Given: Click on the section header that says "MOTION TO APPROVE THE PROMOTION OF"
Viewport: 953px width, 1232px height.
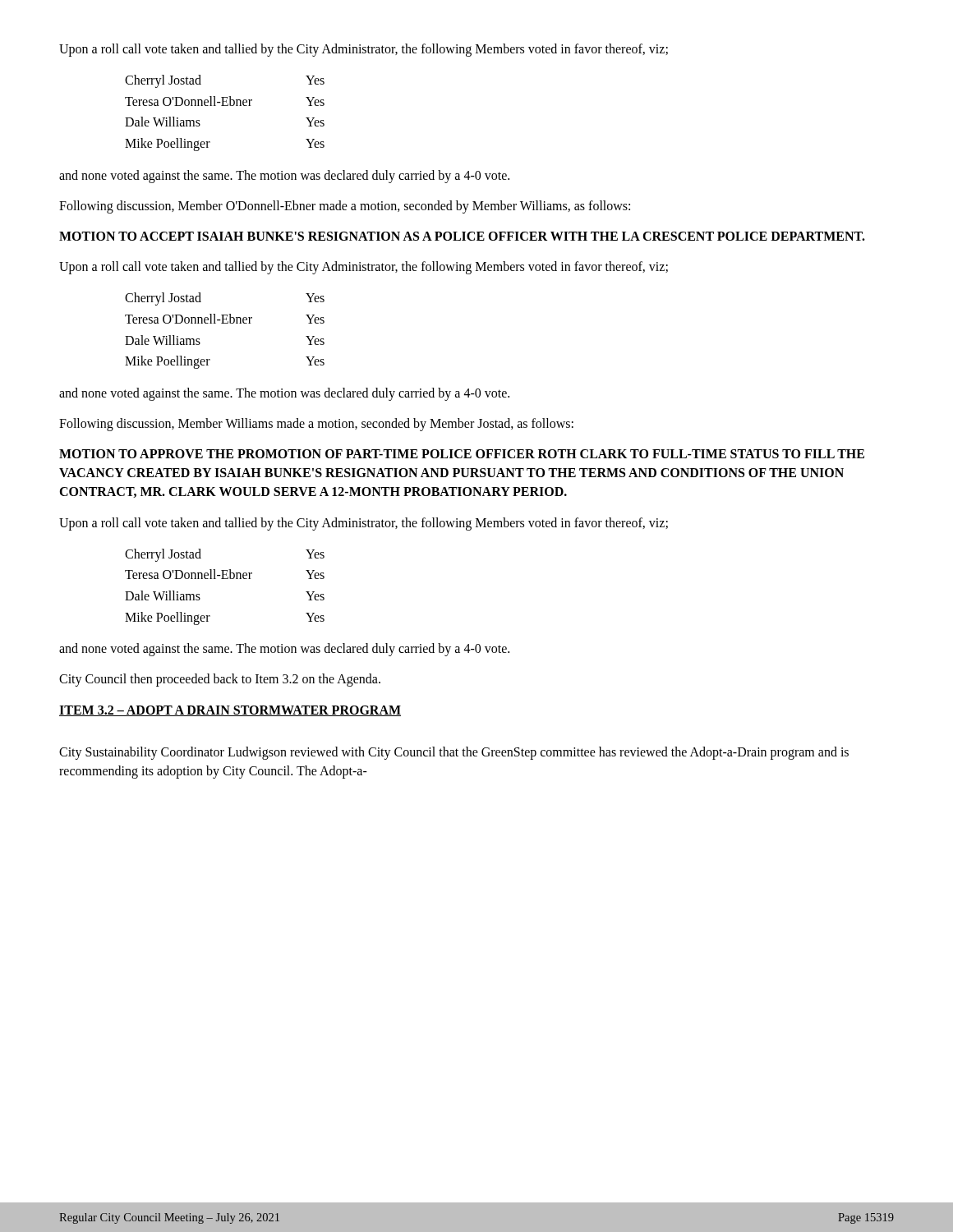Looking at the screenshot, I should [x=462, y=473].
